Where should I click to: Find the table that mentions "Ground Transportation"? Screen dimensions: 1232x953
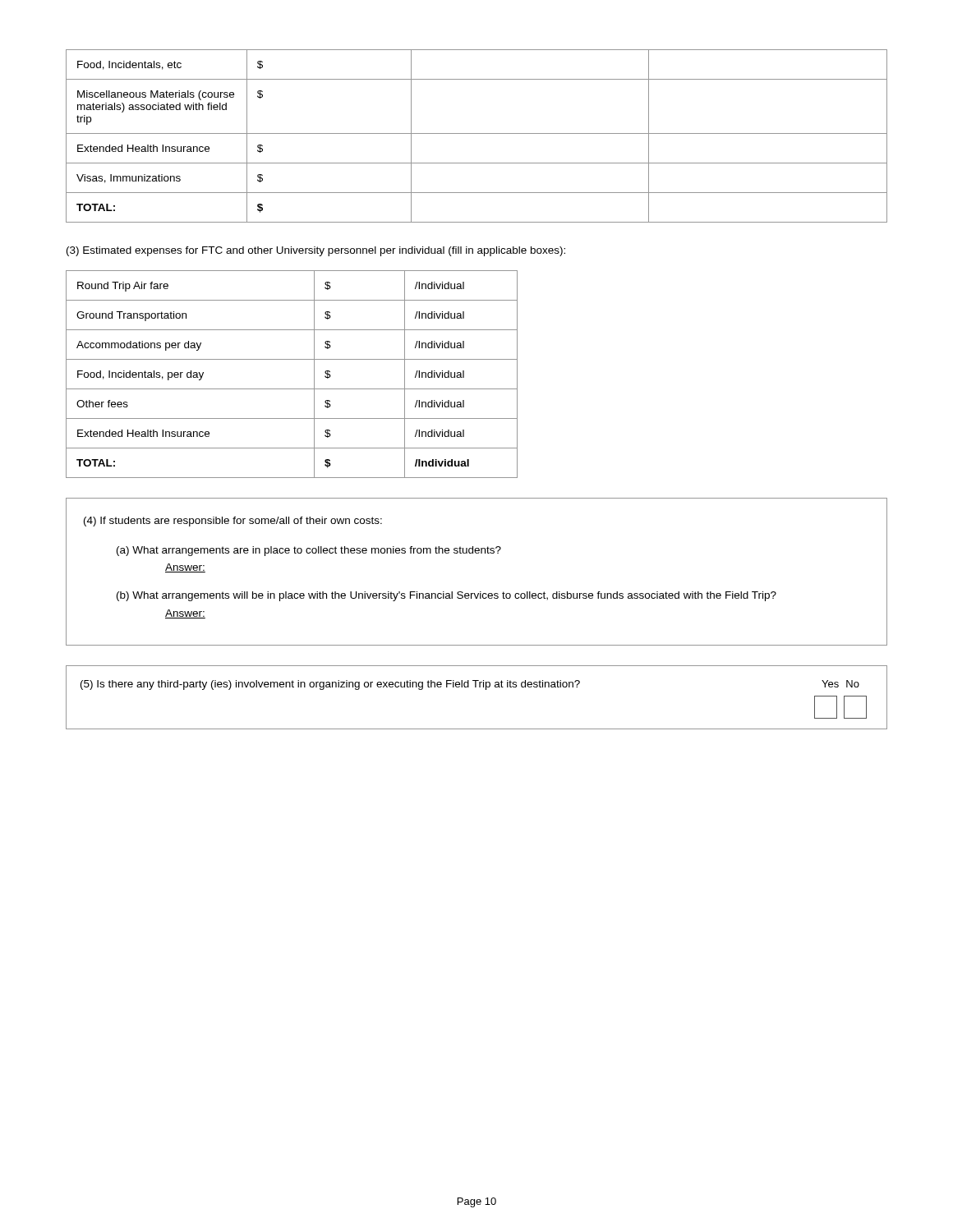(x=476, y=374)
